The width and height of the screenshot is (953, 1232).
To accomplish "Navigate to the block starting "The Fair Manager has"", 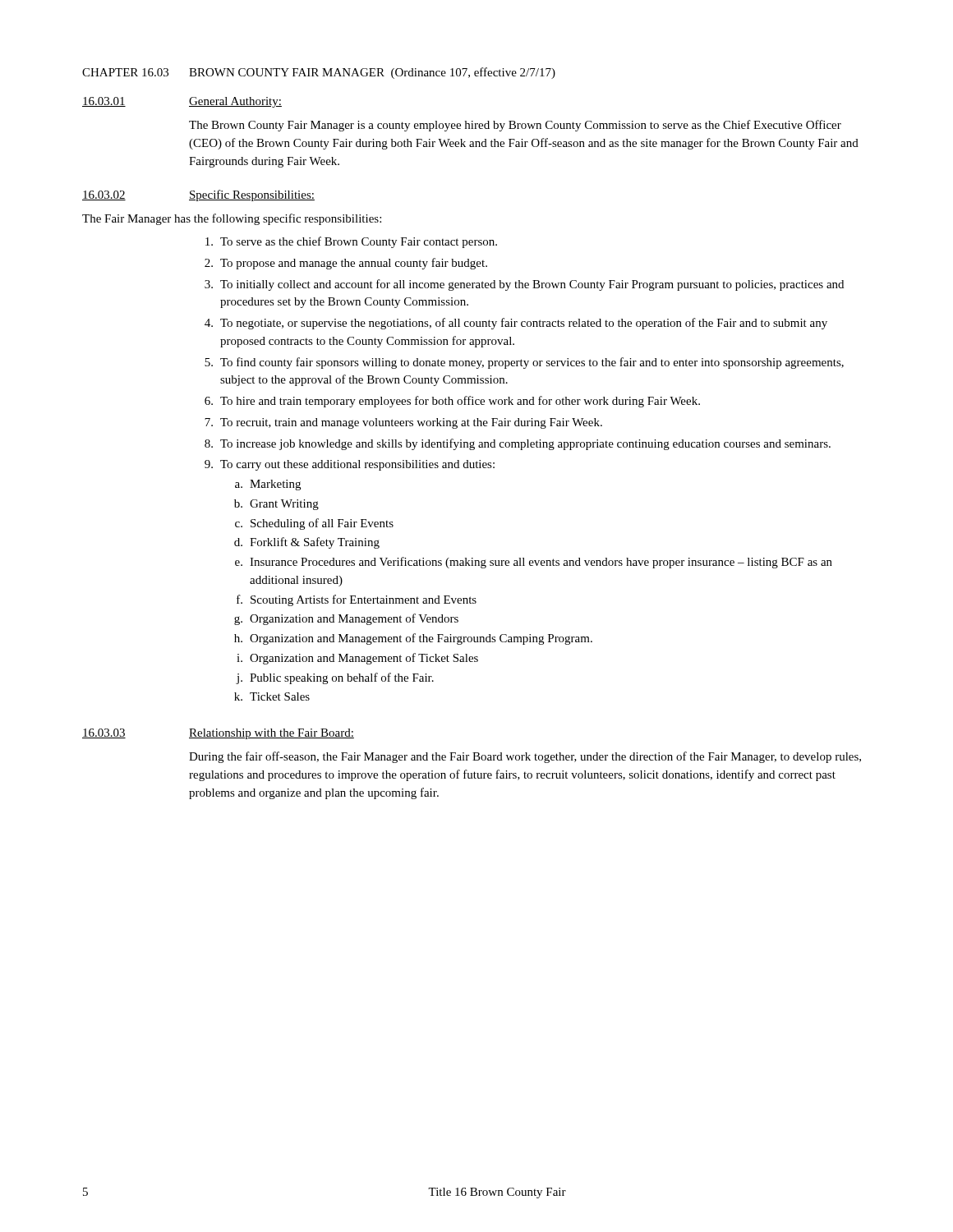I will pos(232,219).
